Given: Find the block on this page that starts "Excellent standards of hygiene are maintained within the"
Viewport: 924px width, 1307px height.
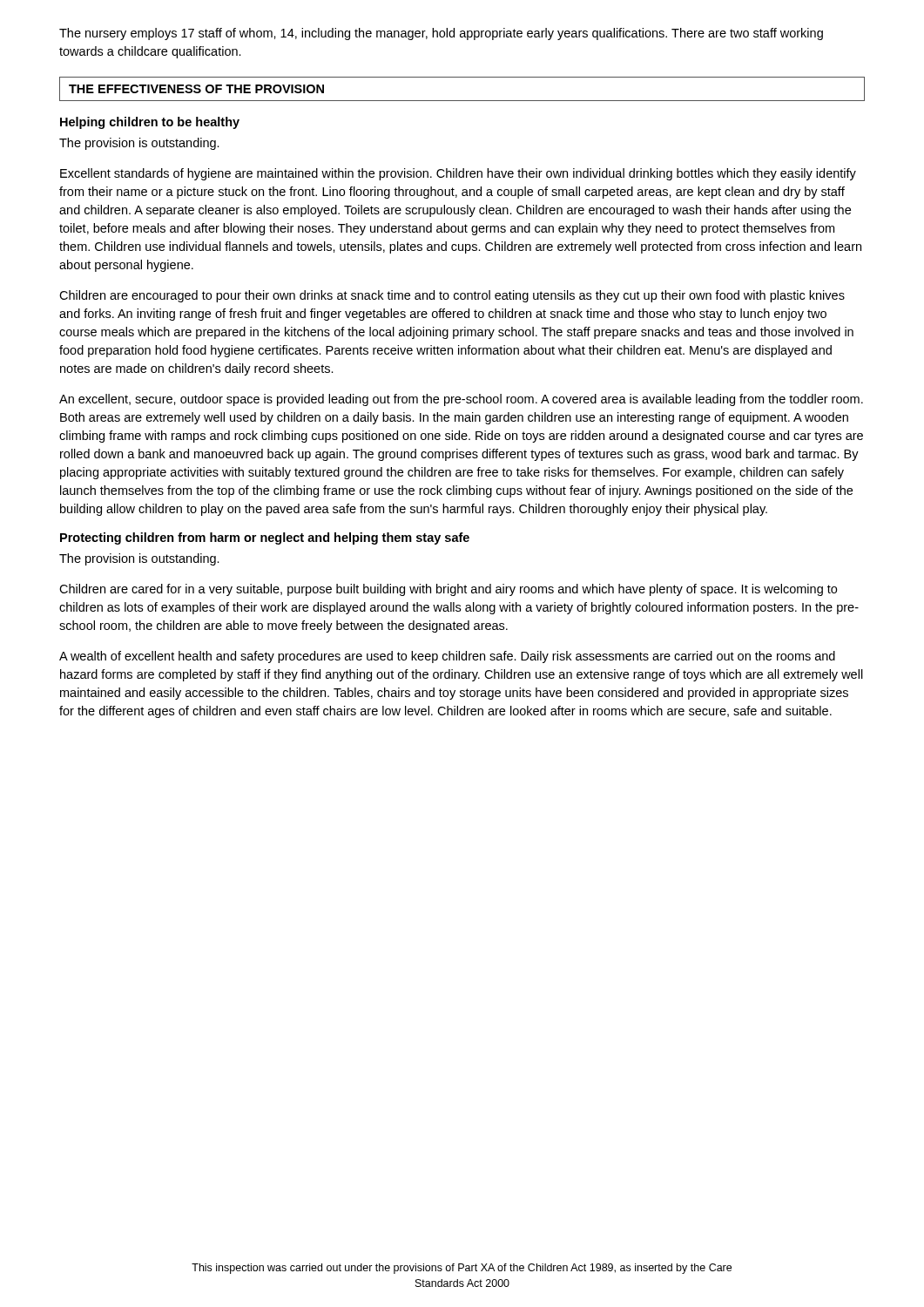Looking at the screenshot, I should pos(461,219).
